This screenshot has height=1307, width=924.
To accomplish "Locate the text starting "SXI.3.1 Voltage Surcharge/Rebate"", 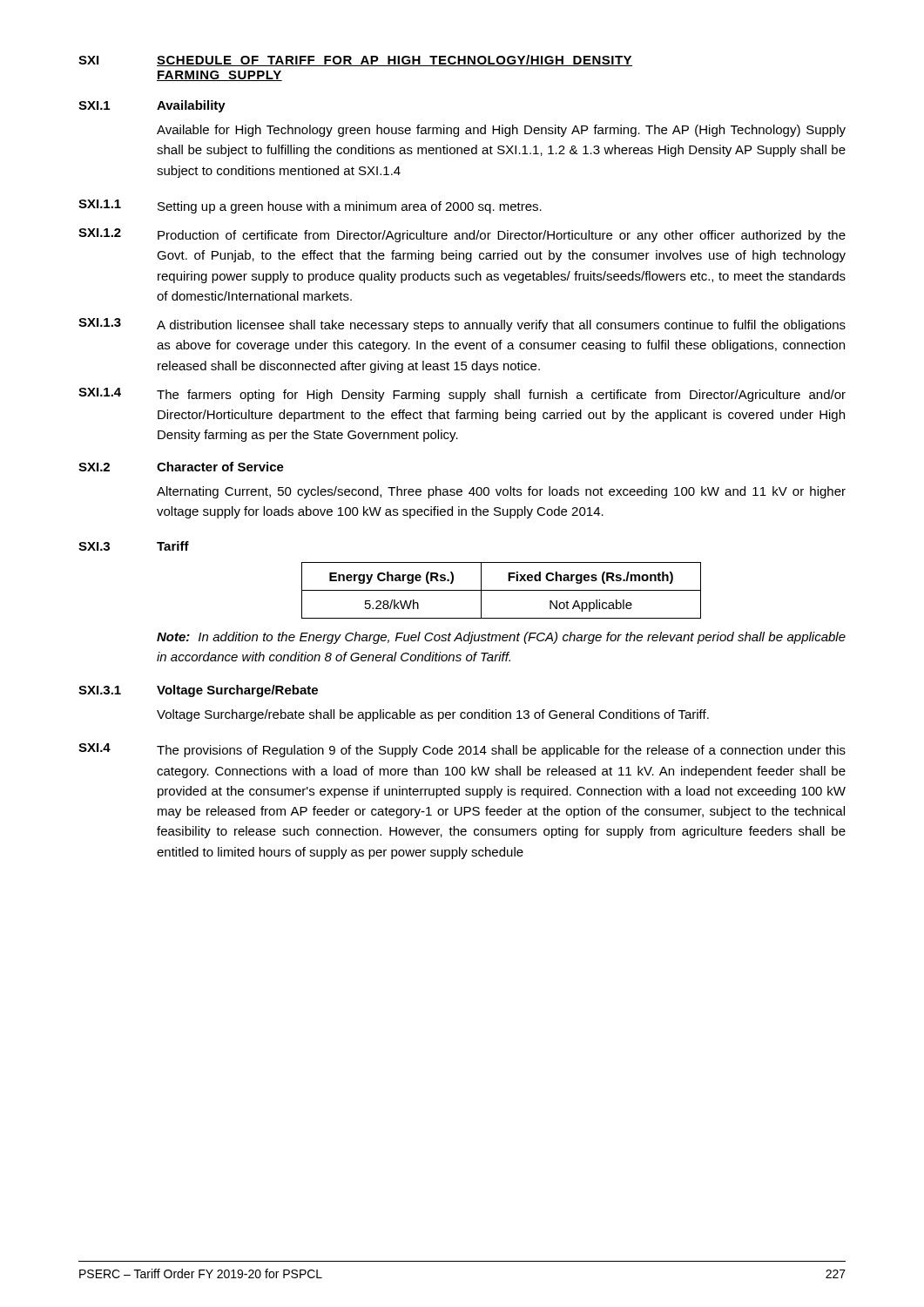I will tap(198, 690).
